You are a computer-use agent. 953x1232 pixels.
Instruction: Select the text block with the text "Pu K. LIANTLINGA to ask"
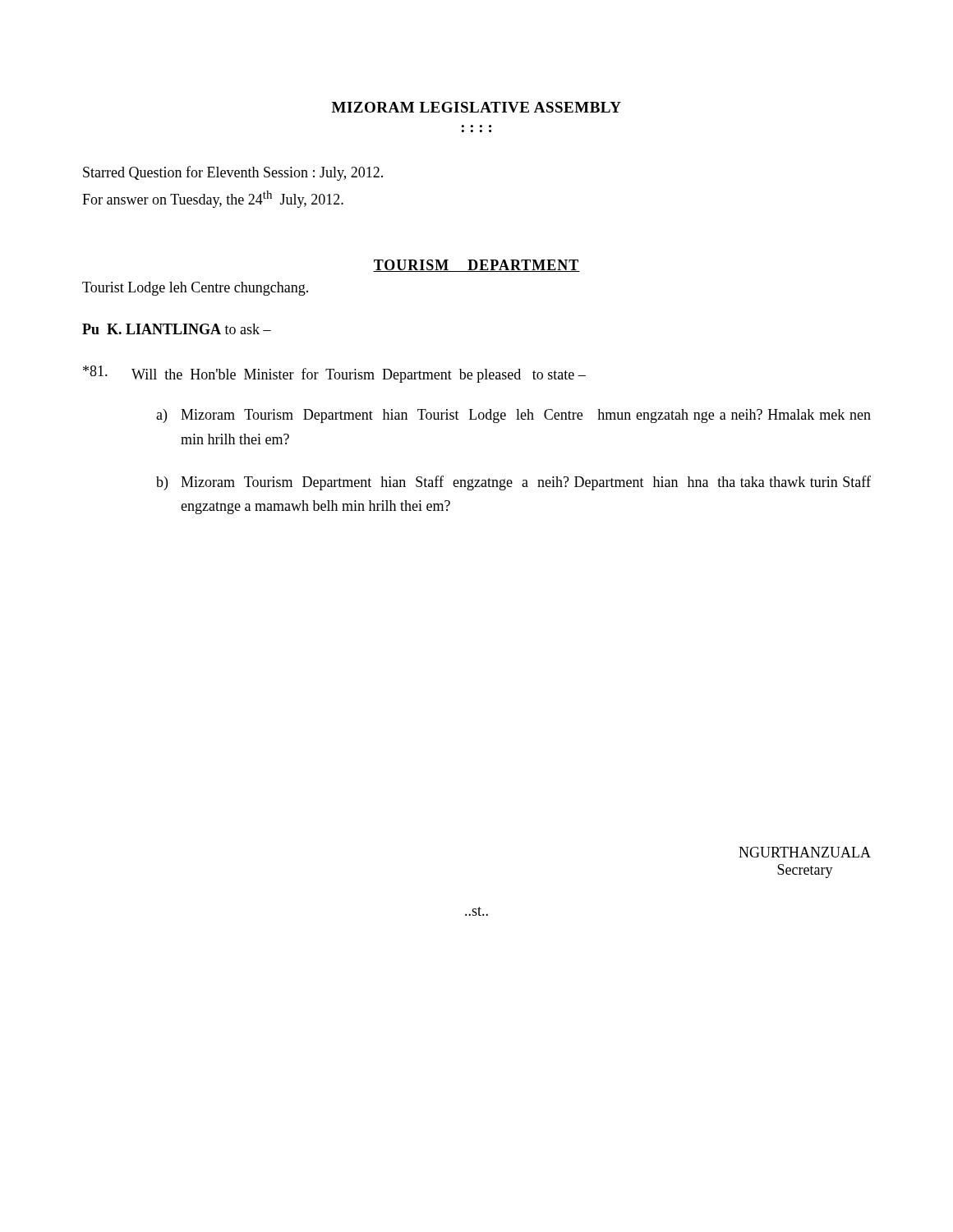176,329
